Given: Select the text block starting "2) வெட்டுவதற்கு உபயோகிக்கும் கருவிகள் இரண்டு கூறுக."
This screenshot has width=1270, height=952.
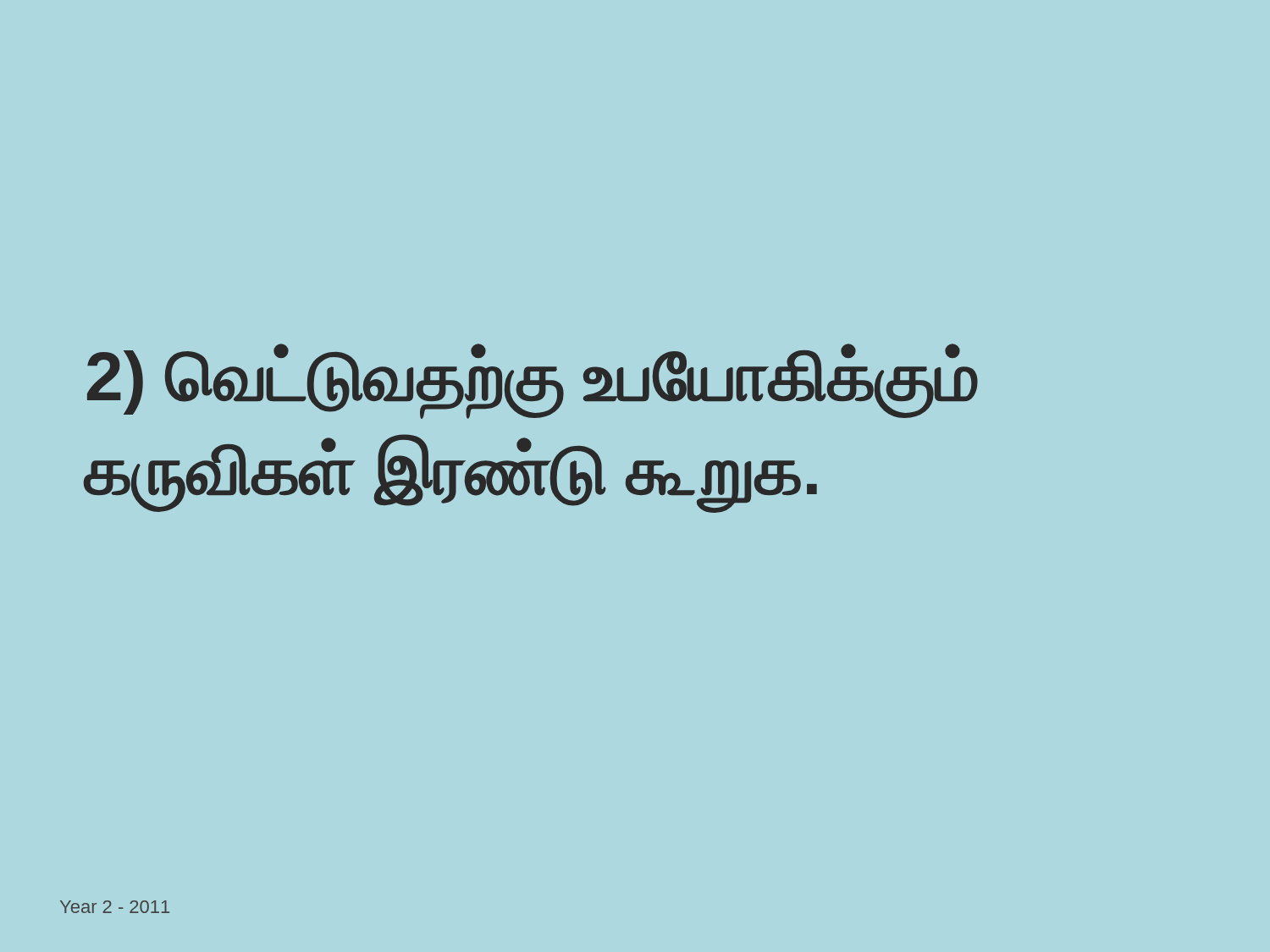Looking at the screenshot, I should [532, 423].
